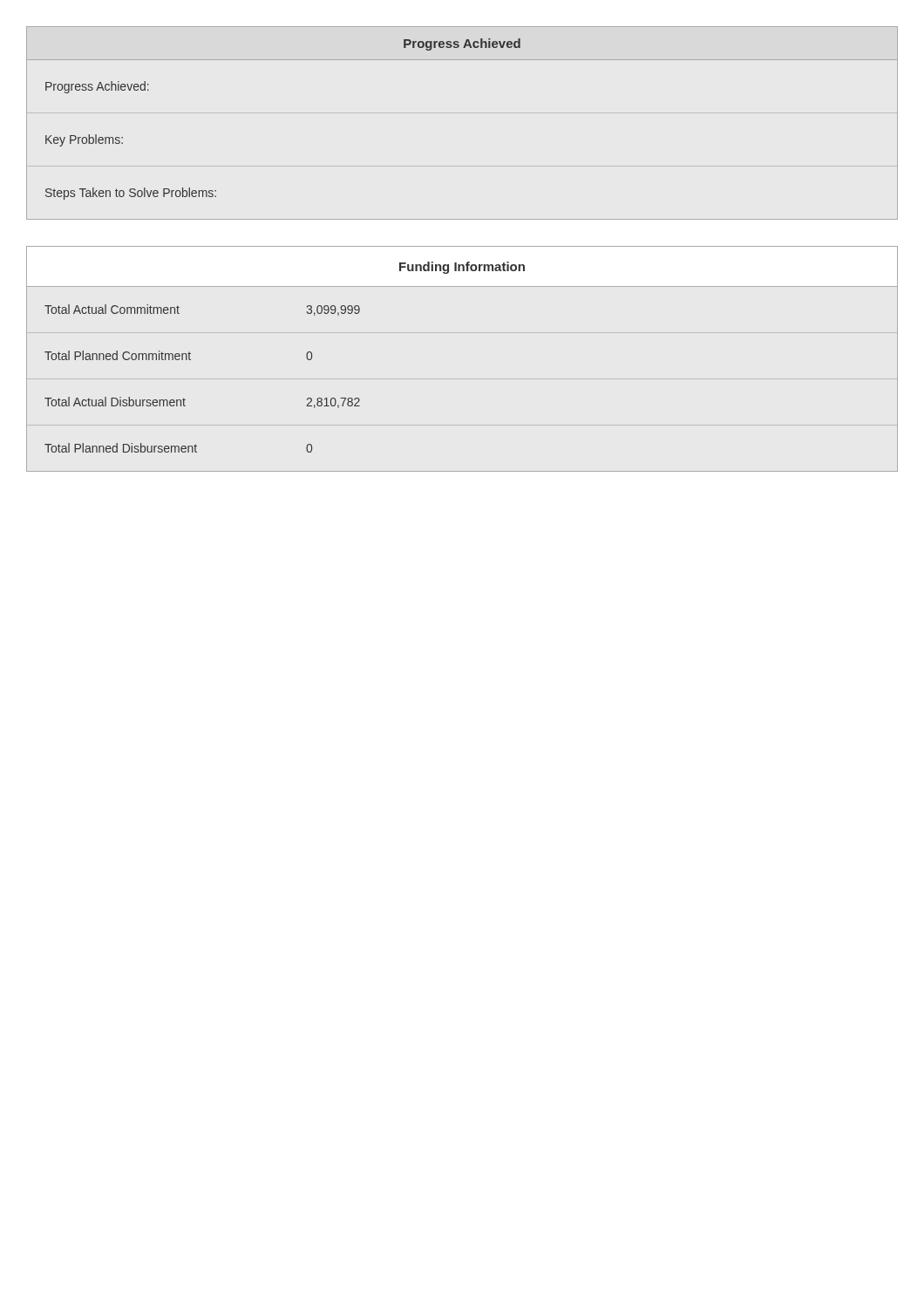
Task: Click the table
Action: 462,379
